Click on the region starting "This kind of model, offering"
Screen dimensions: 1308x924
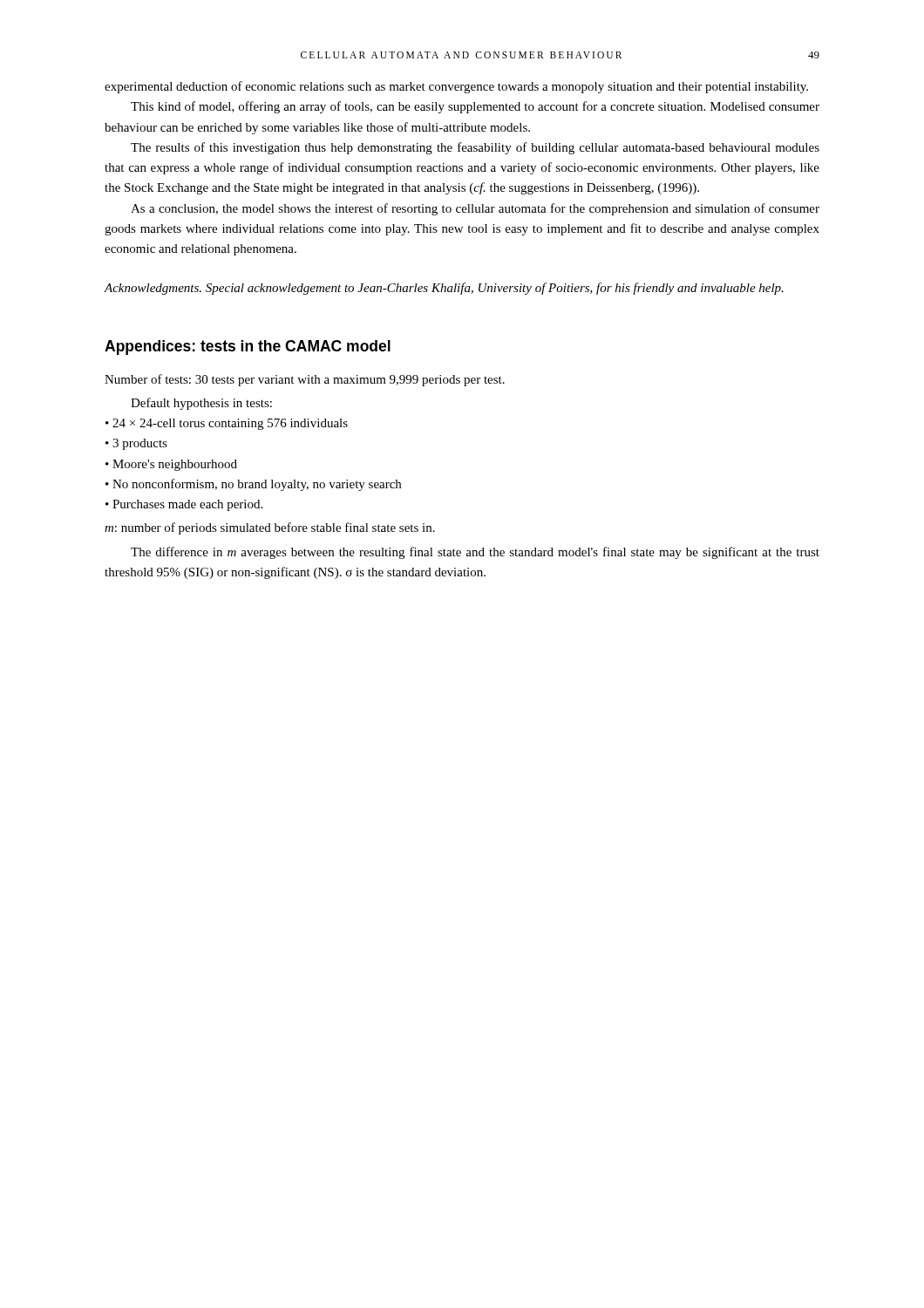(x=462, y=117)
